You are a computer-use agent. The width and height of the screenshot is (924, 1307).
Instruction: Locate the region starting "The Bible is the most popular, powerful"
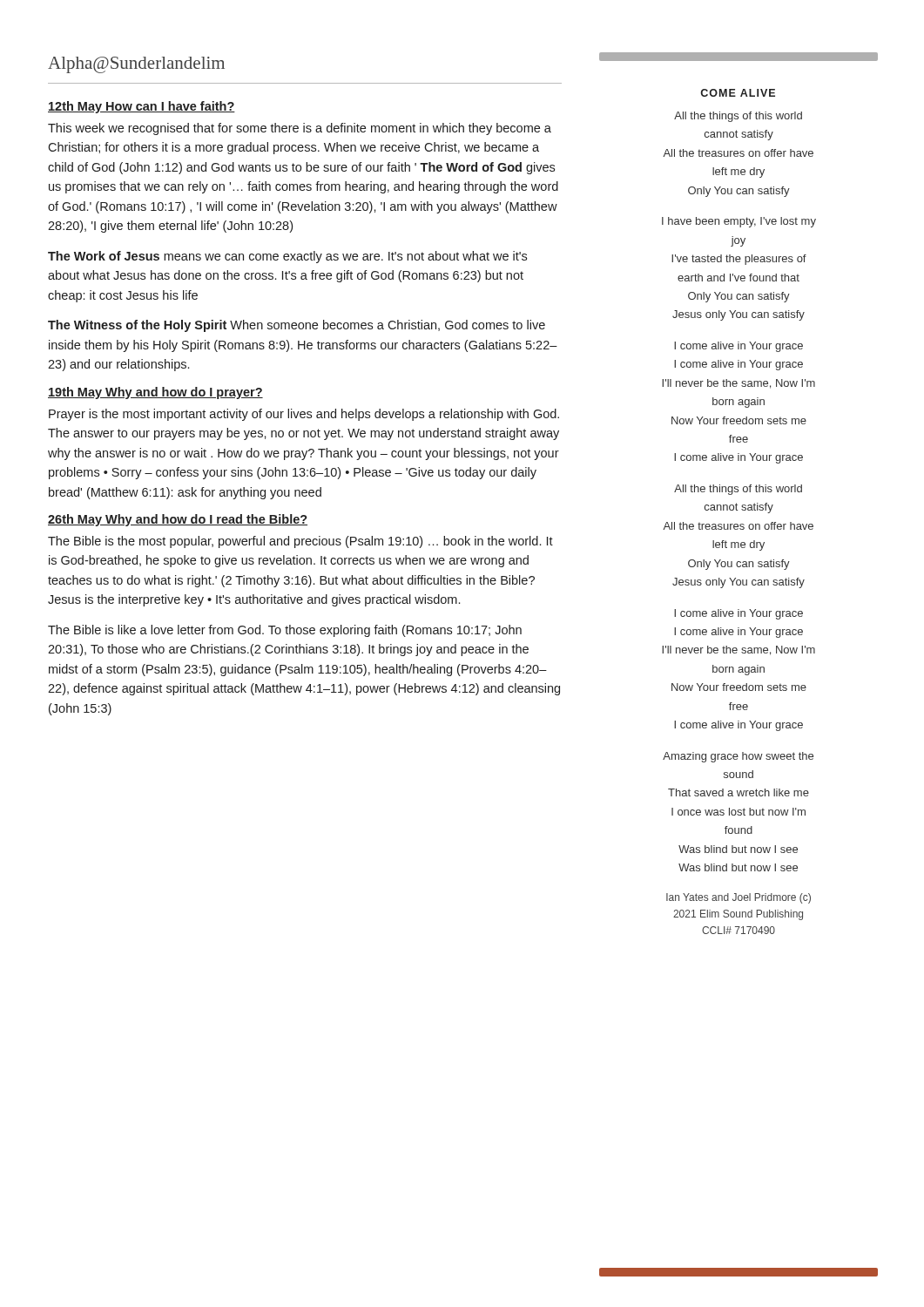[305, 625]
